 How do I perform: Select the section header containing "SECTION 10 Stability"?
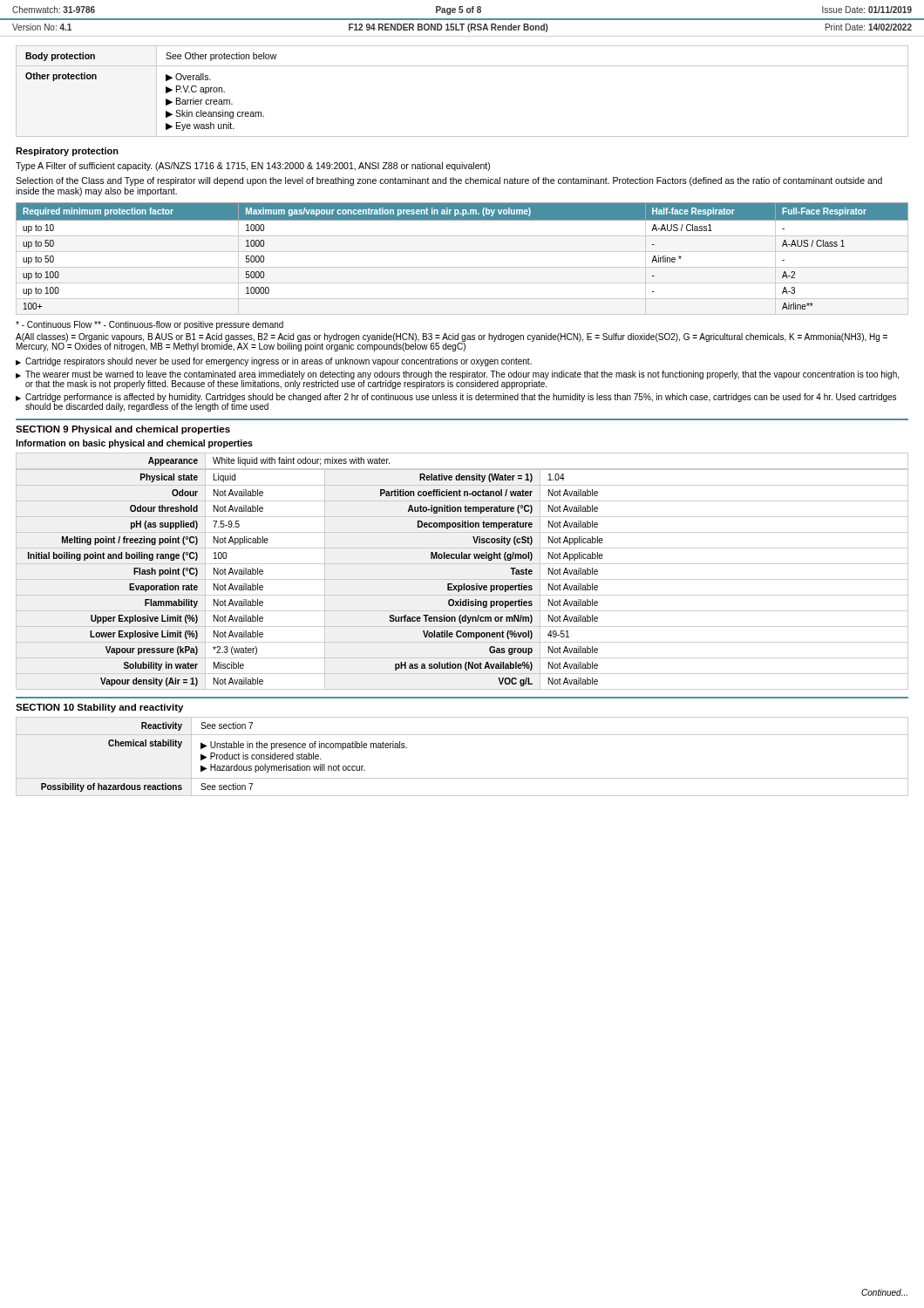click(x=100, y=707)
